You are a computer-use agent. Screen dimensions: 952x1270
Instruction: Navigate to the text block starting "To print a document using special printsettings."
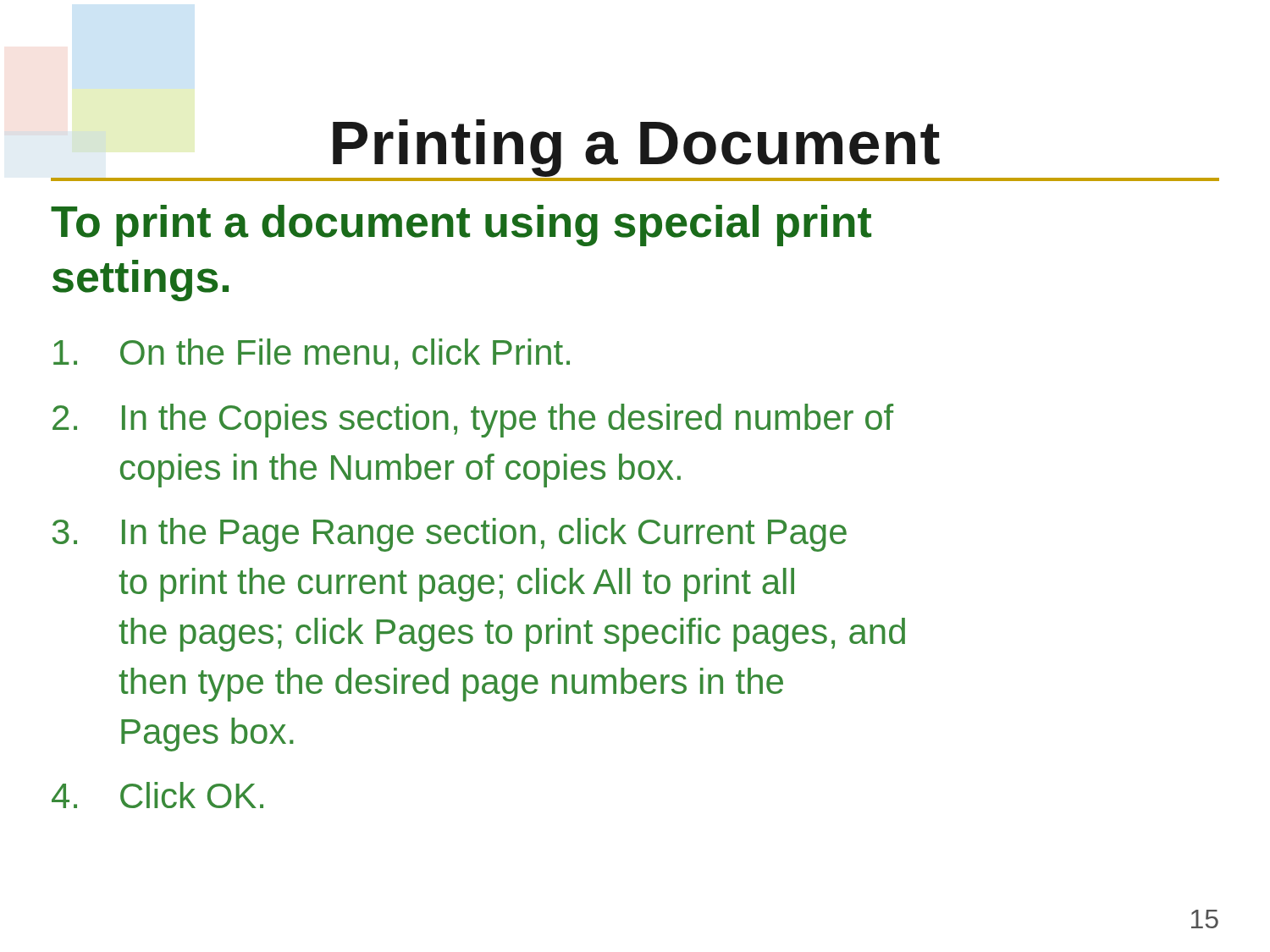[x=461, y=249]
